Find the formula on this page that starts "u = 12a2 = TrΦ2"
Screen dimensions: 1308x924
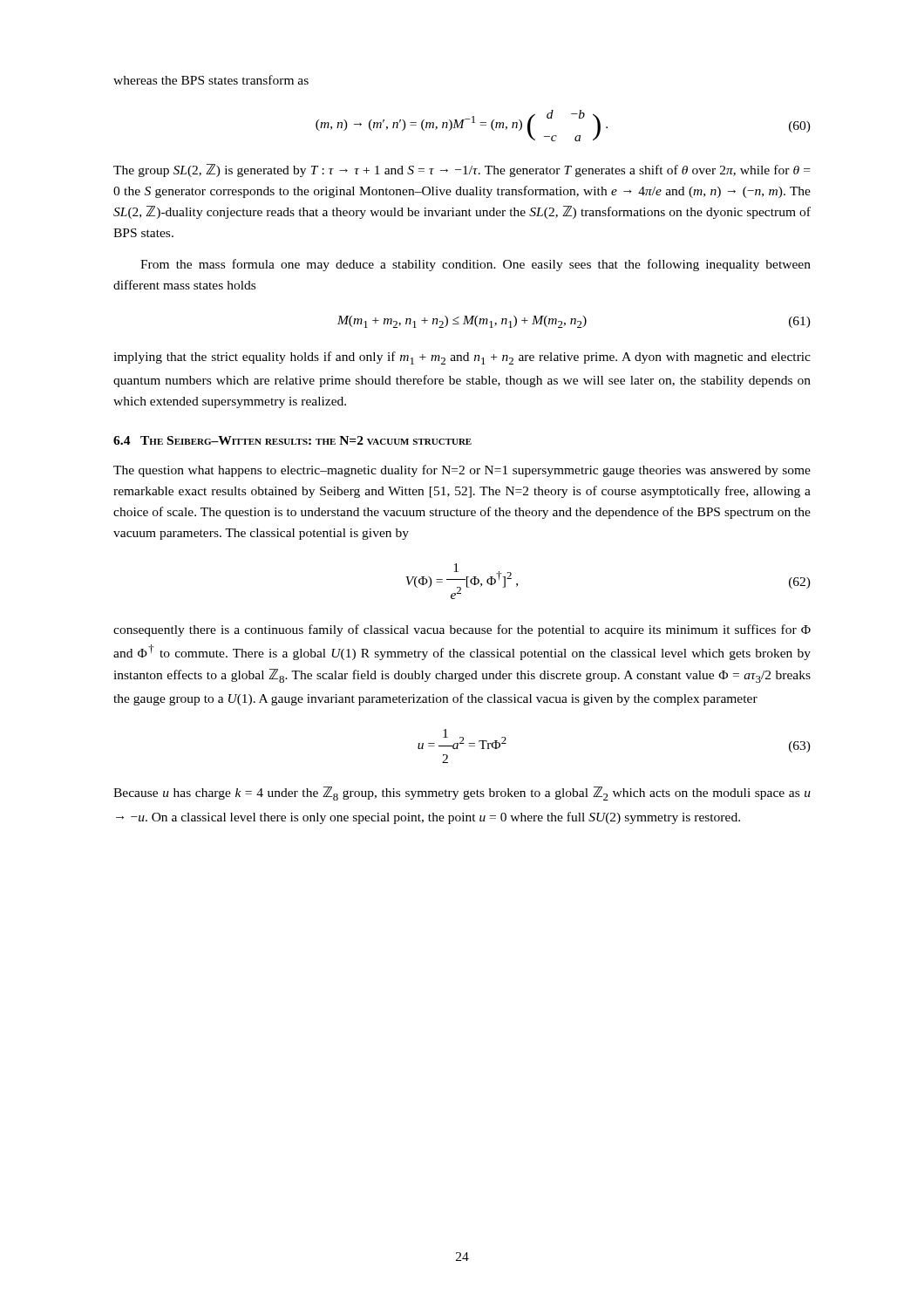point(462,746)
